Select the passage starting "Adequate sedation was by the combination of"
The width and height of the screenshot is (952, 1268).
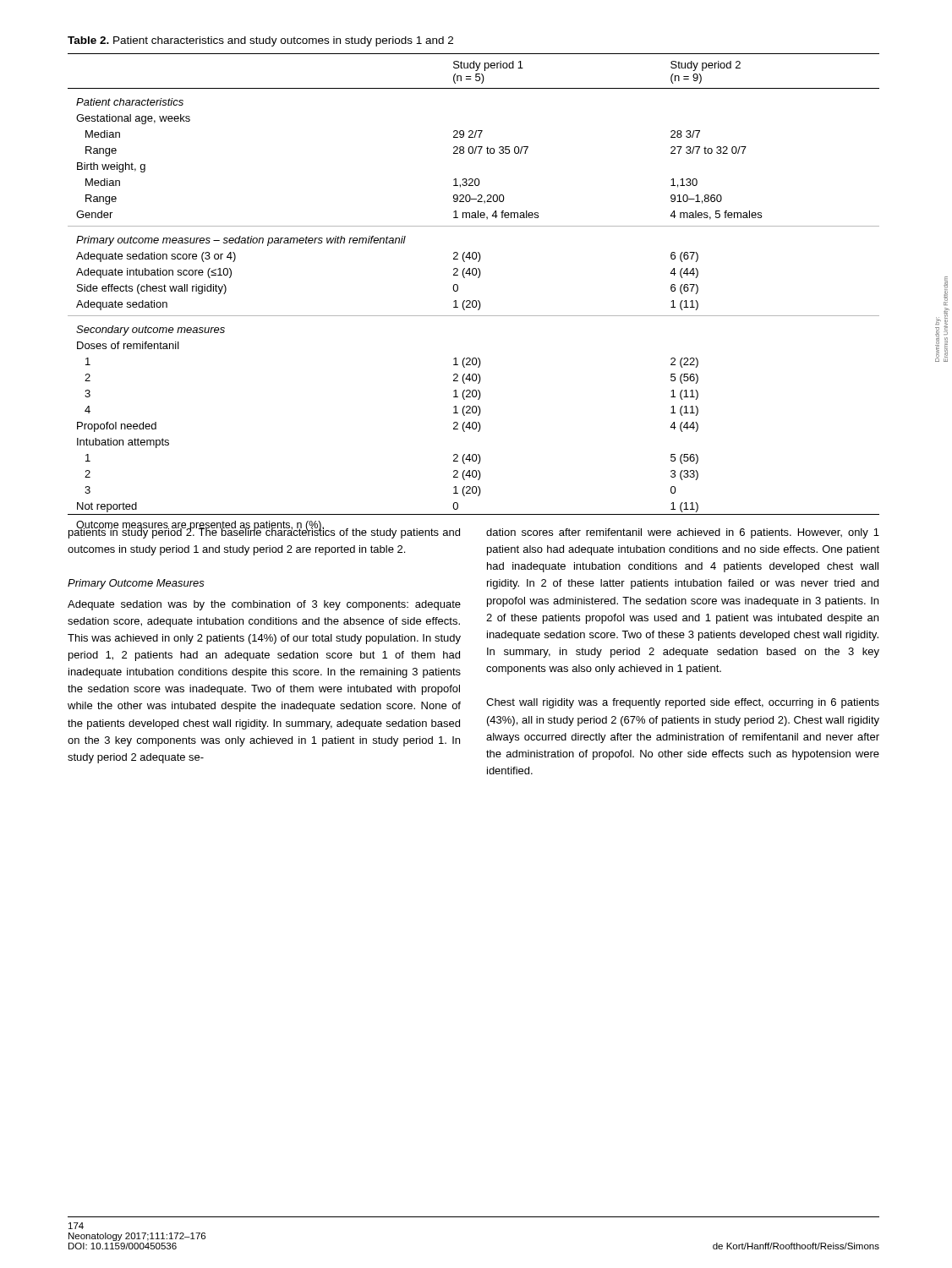point(264,680)
